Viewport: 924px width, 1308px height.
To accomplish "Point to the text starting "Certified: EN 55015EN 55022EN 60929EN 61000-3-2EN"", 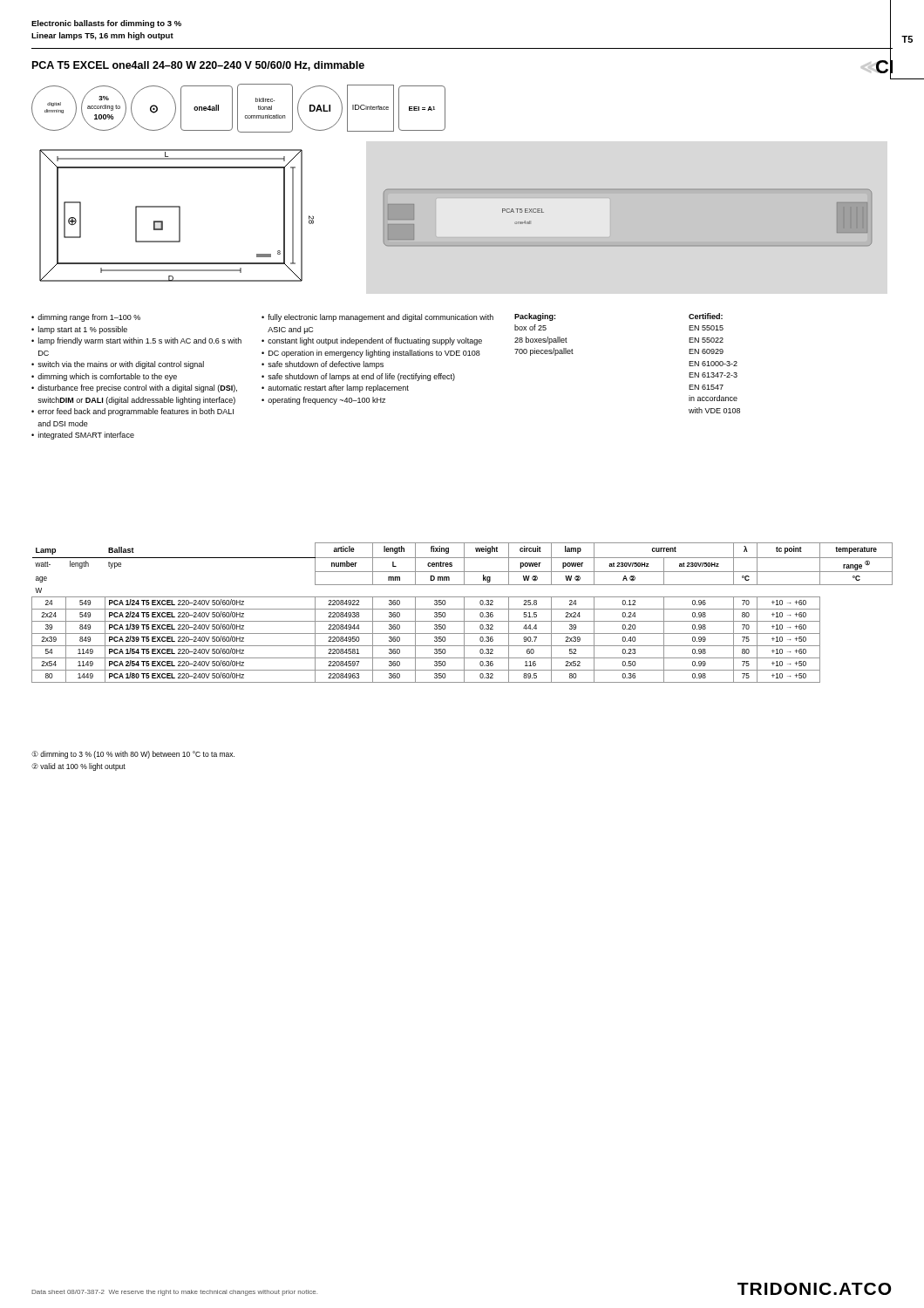I will pos(706,316).
